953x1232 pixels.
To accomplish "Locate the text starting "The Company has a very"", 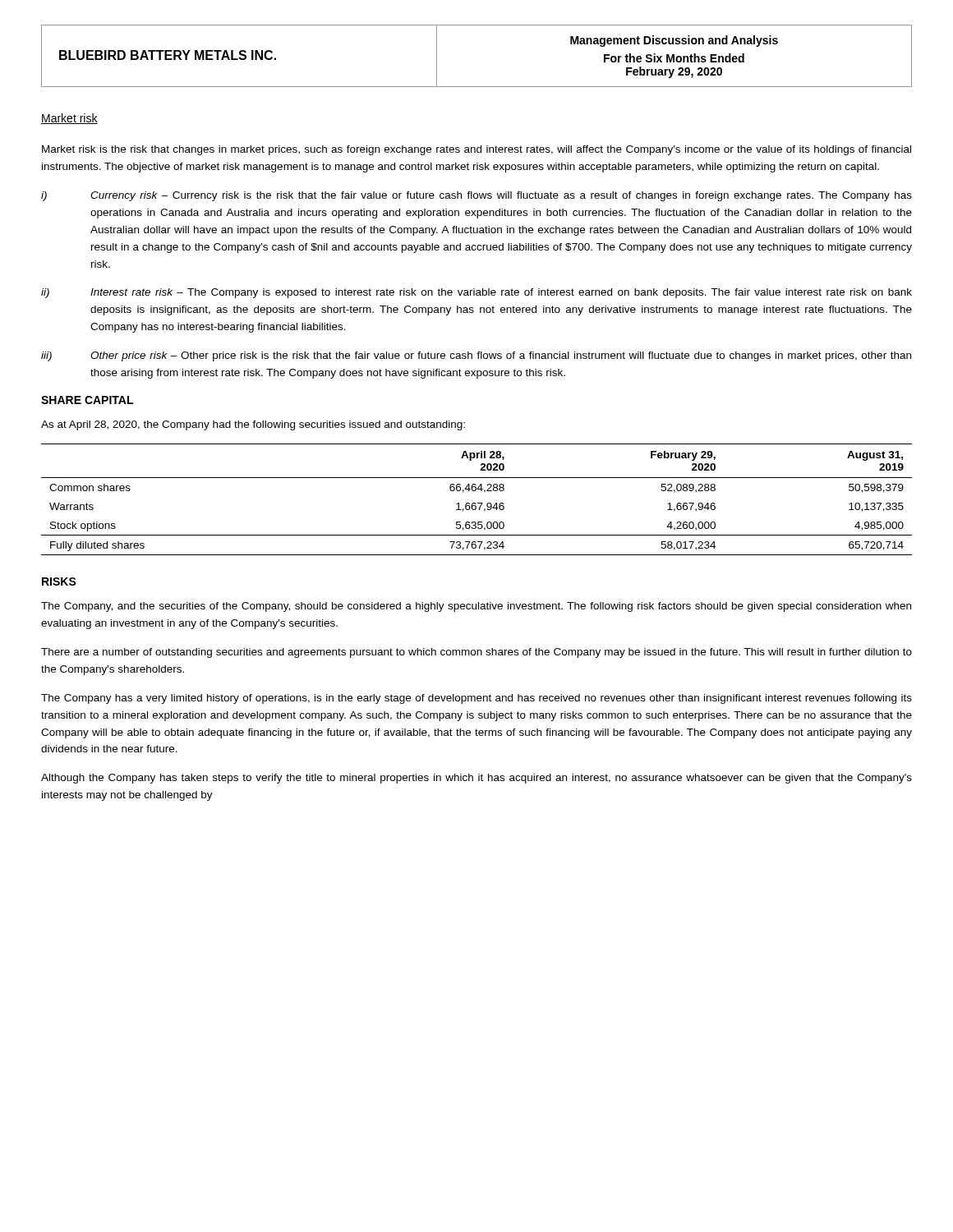I will point(476,723).
